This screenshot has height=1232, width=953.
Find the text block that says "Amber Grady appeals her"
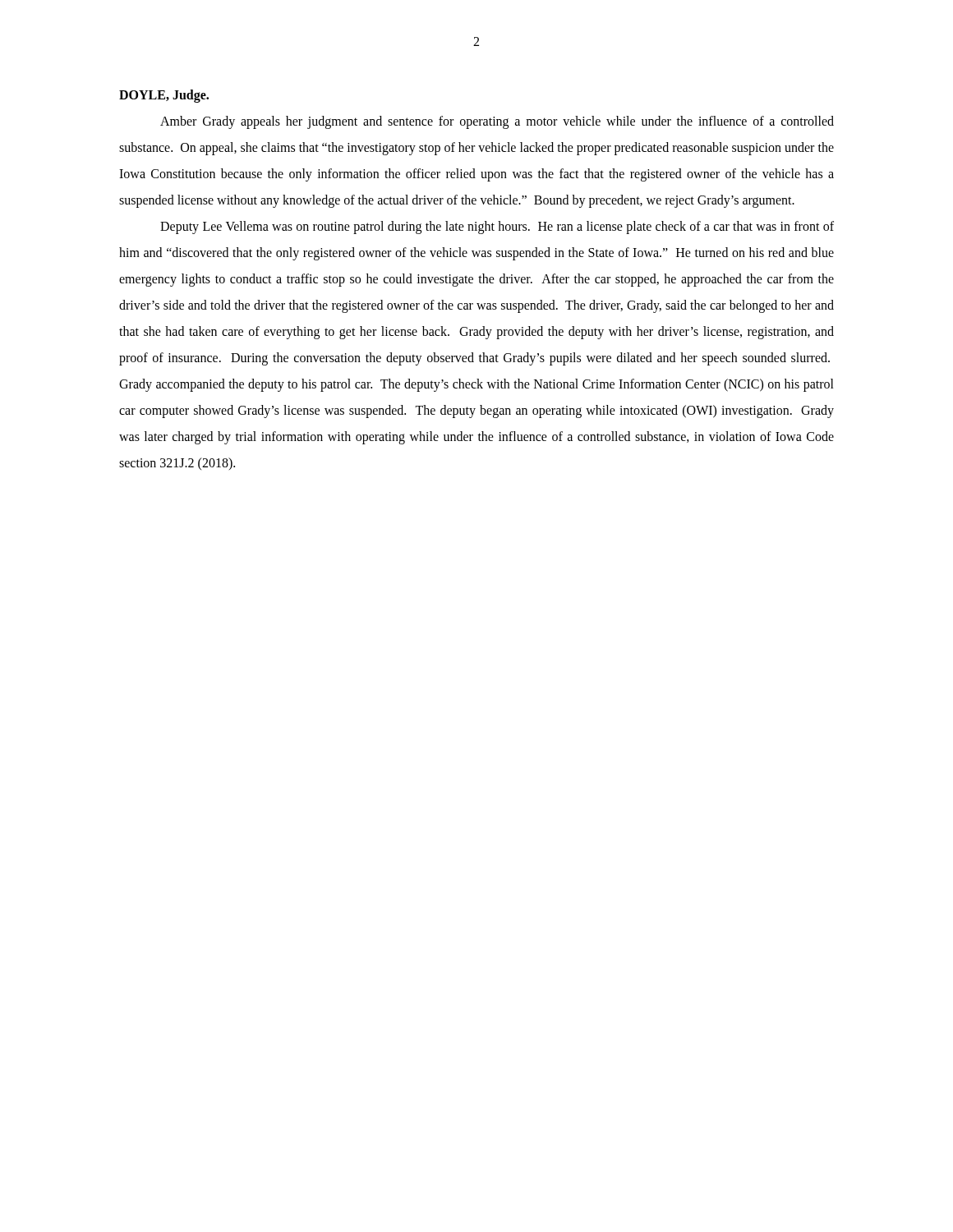[x=476, y=161]
